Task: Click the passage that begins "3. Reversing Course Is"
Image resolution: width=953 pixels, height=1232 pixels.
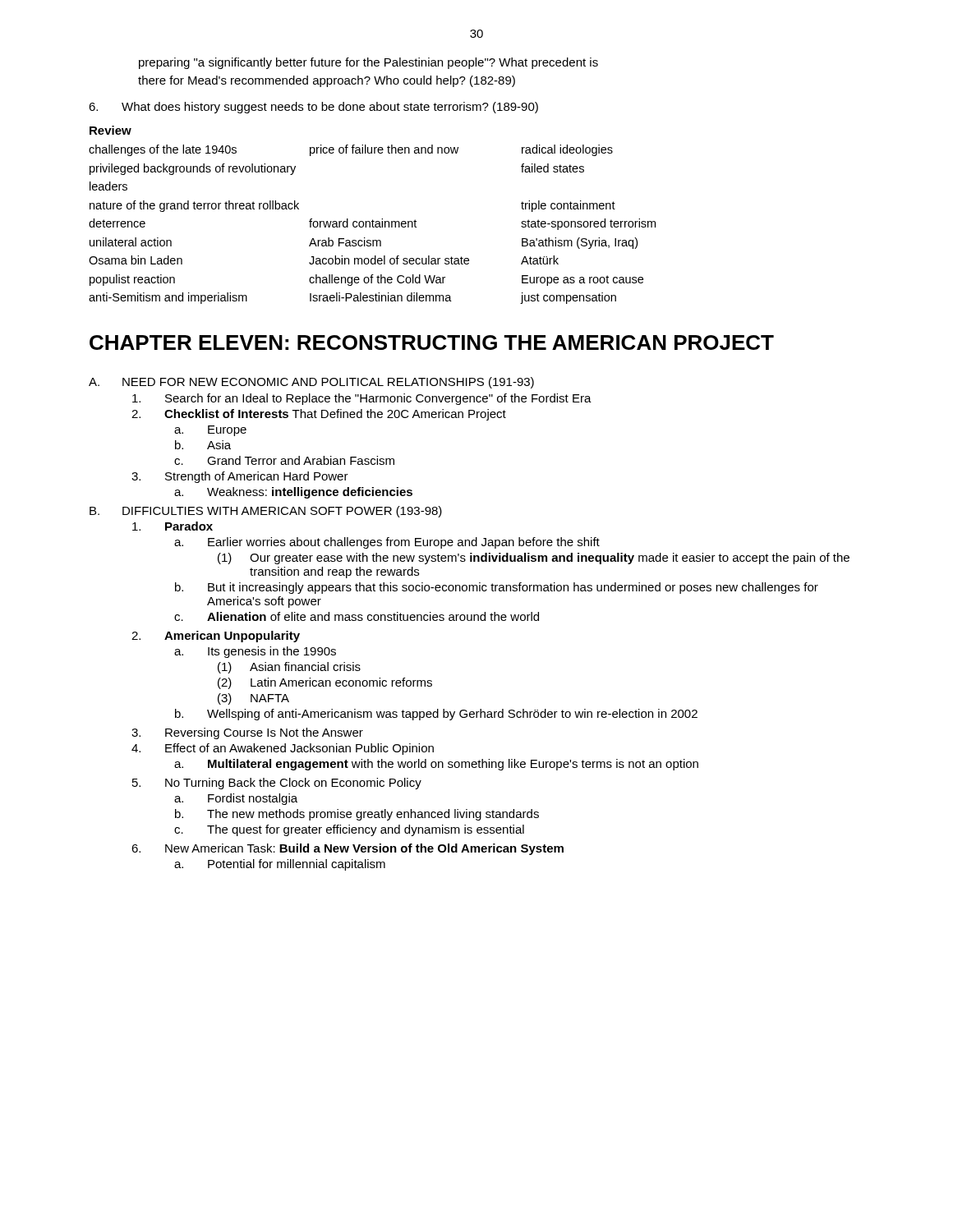Action: pos(247,732)
